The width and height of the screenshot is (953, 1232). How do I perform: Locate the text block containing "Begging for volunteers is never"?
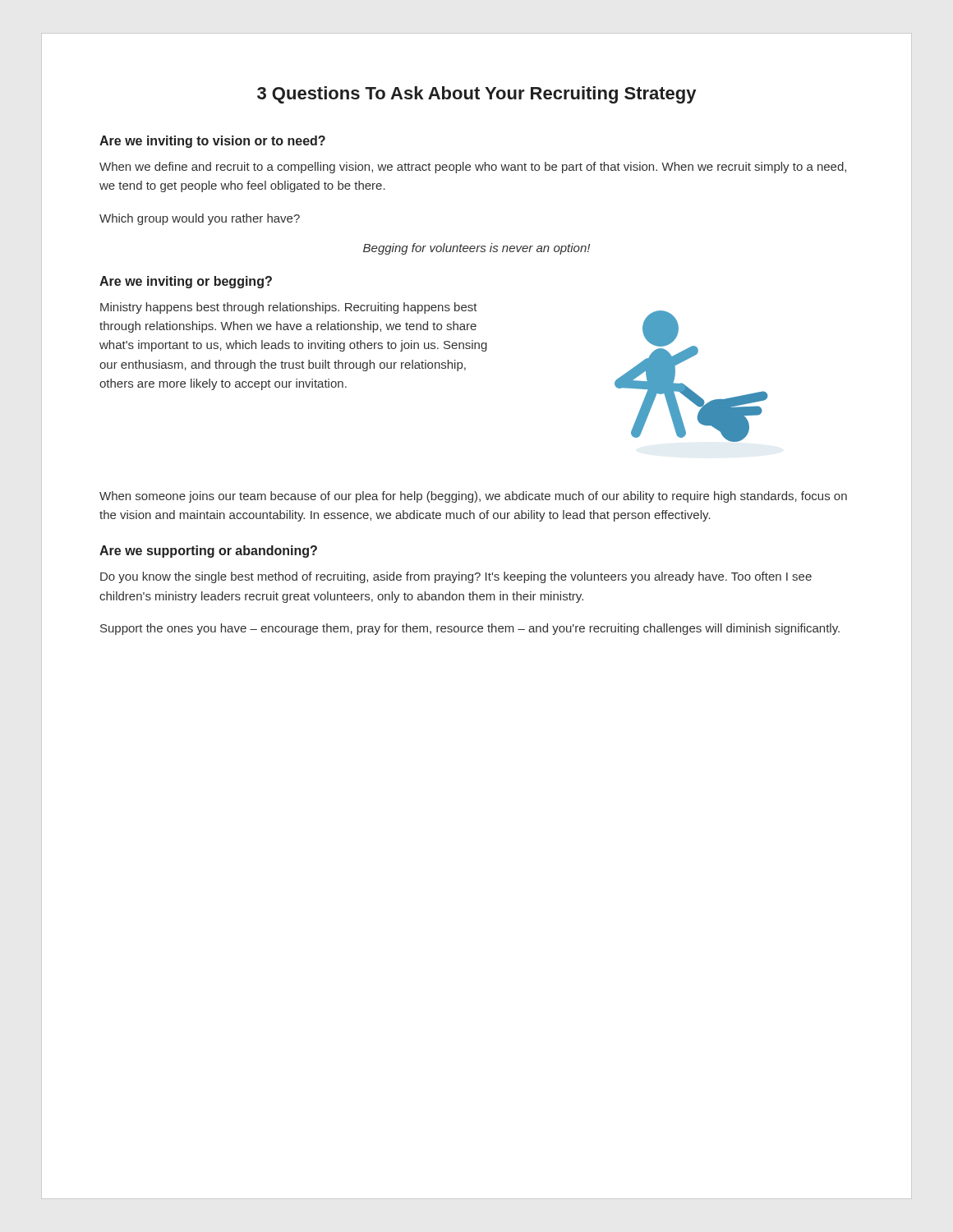coord(476,247)
